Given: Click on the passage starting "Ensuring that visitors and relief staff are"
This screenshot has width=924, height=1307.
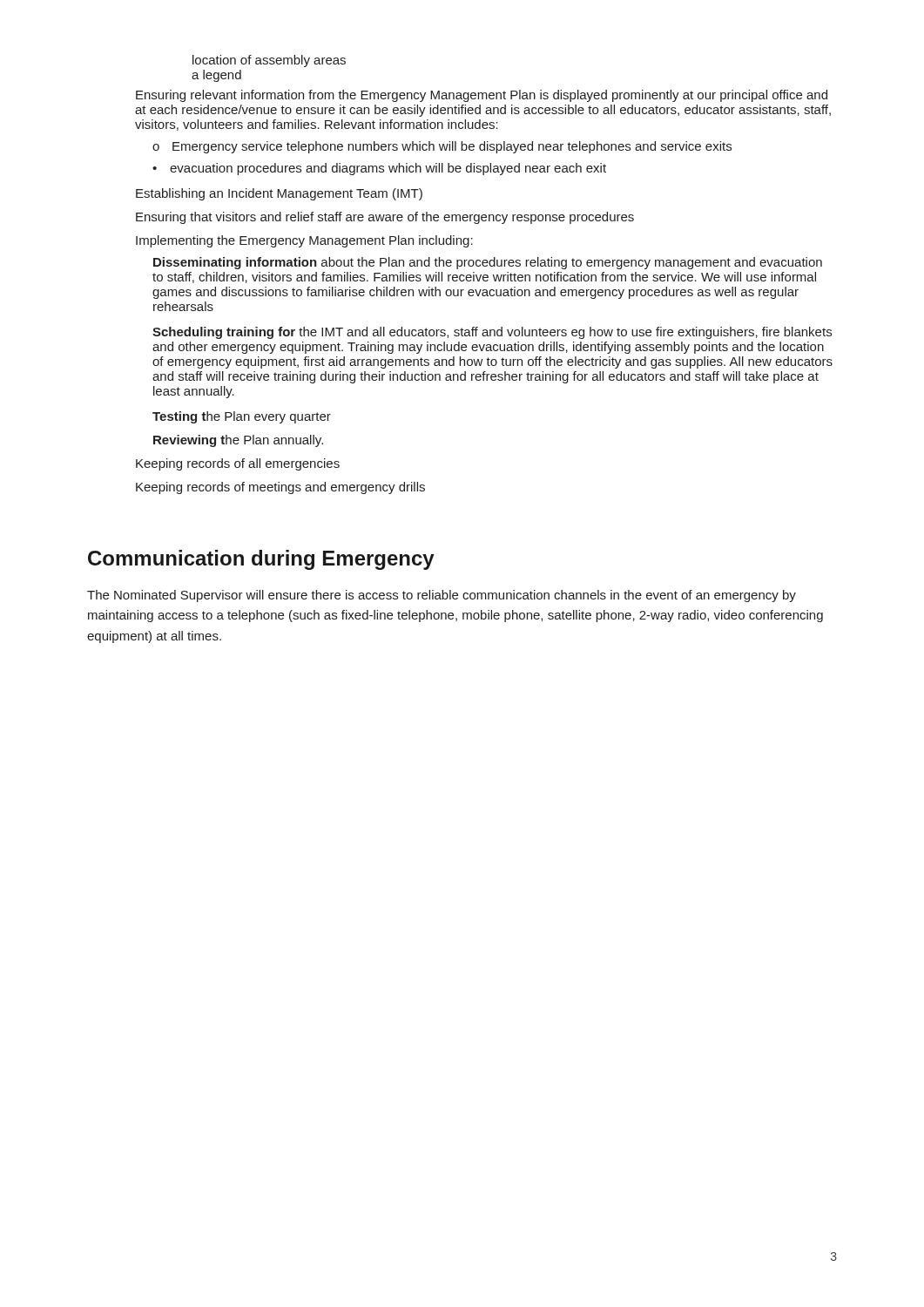Looking at the screenshot, I should coord(486,217).
